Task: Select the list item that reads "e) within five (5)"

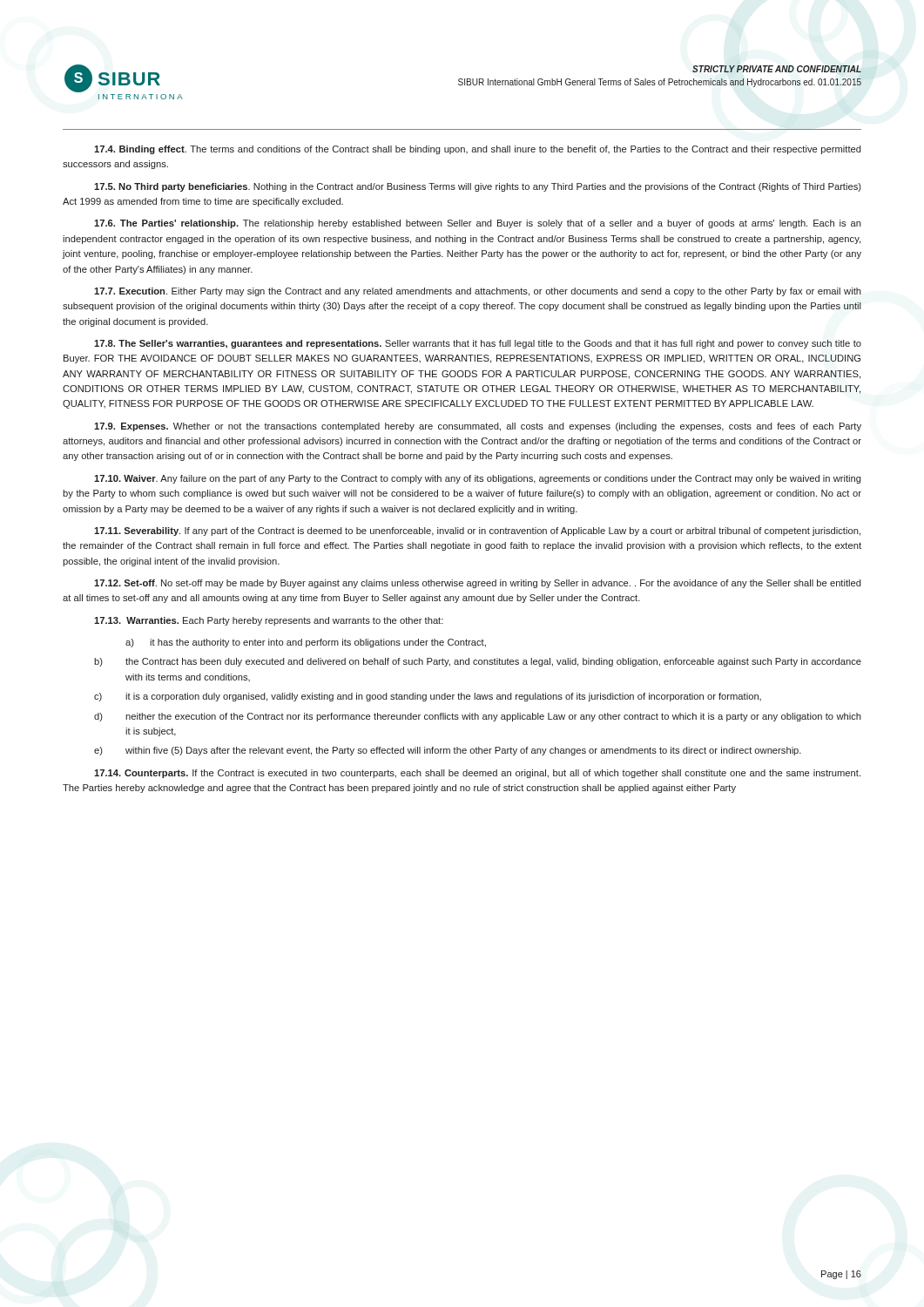Action: tap(448, 751)
